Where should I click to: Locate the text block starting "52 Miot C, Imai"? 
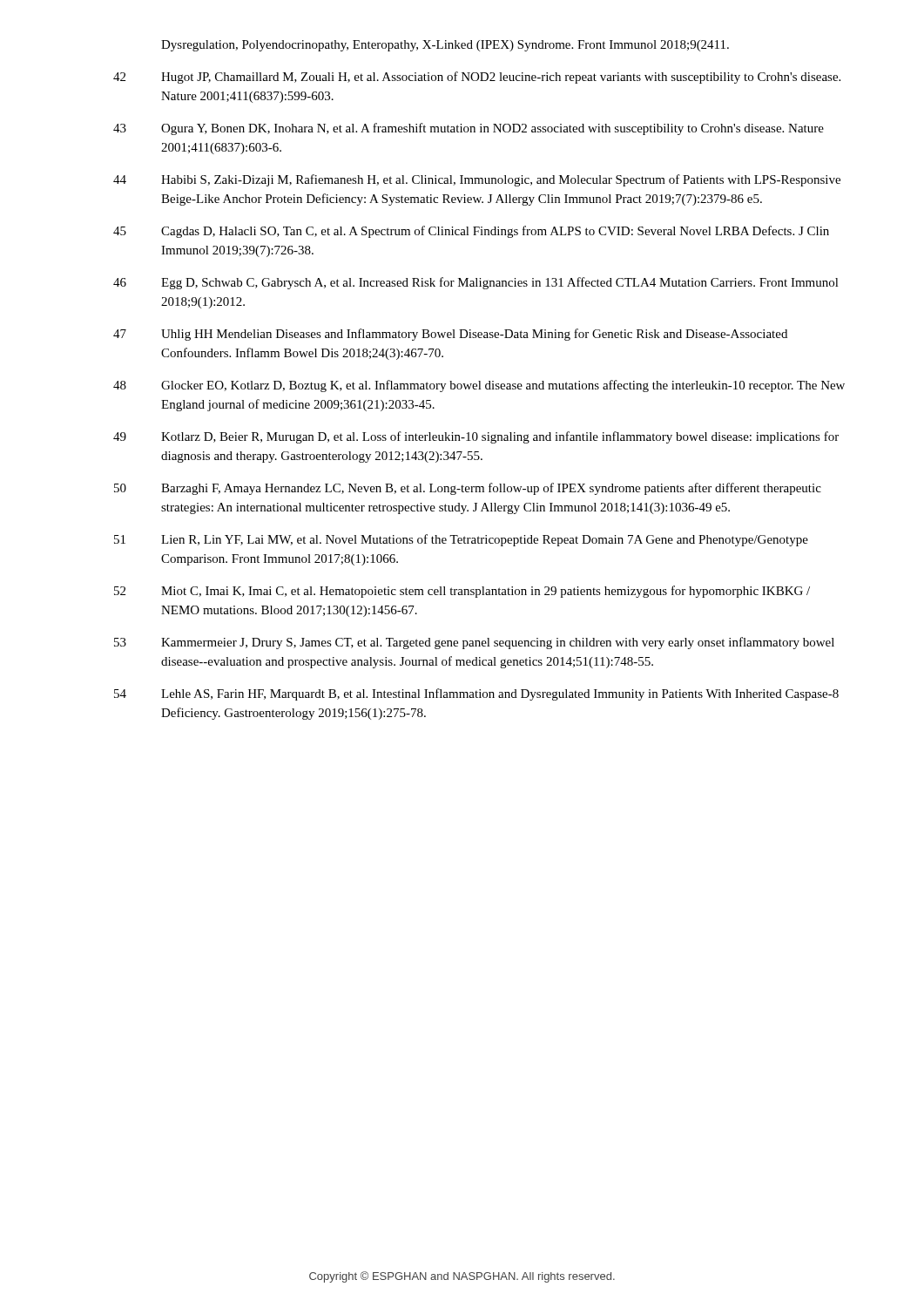(479, 600)
